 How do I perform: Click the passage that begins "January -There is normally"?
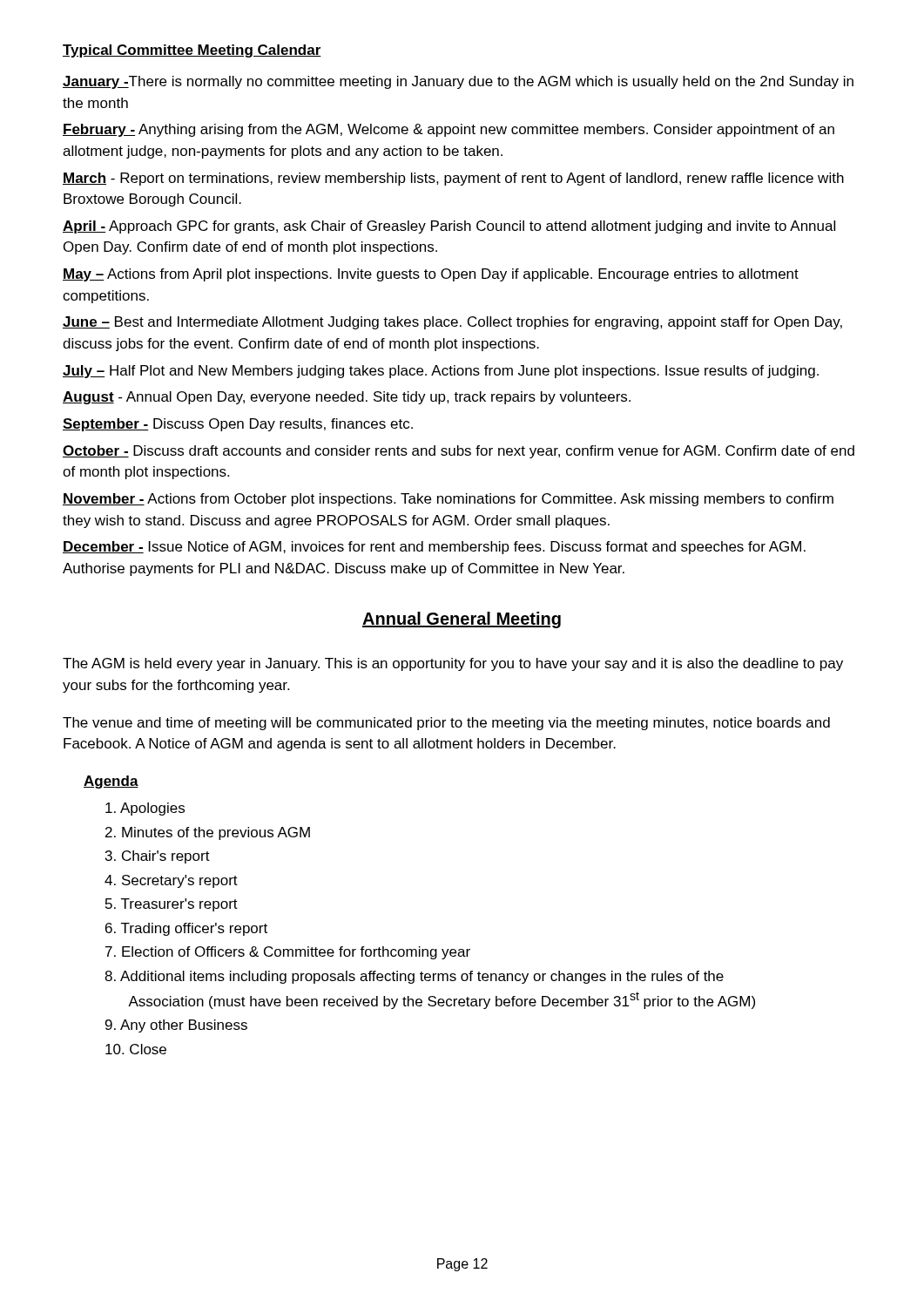(459, 92)
